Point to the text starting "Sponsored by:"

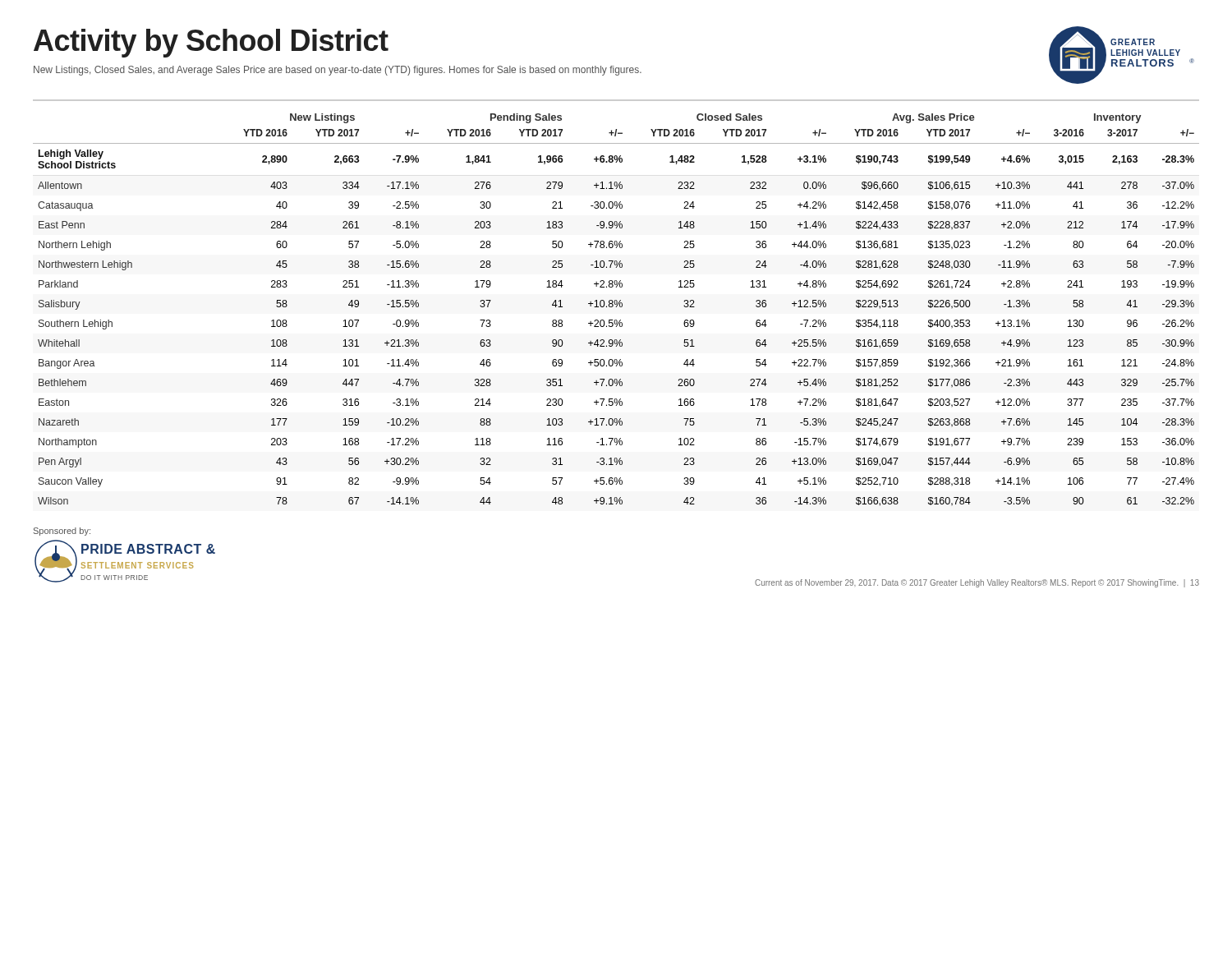click(x=62, y=531)
